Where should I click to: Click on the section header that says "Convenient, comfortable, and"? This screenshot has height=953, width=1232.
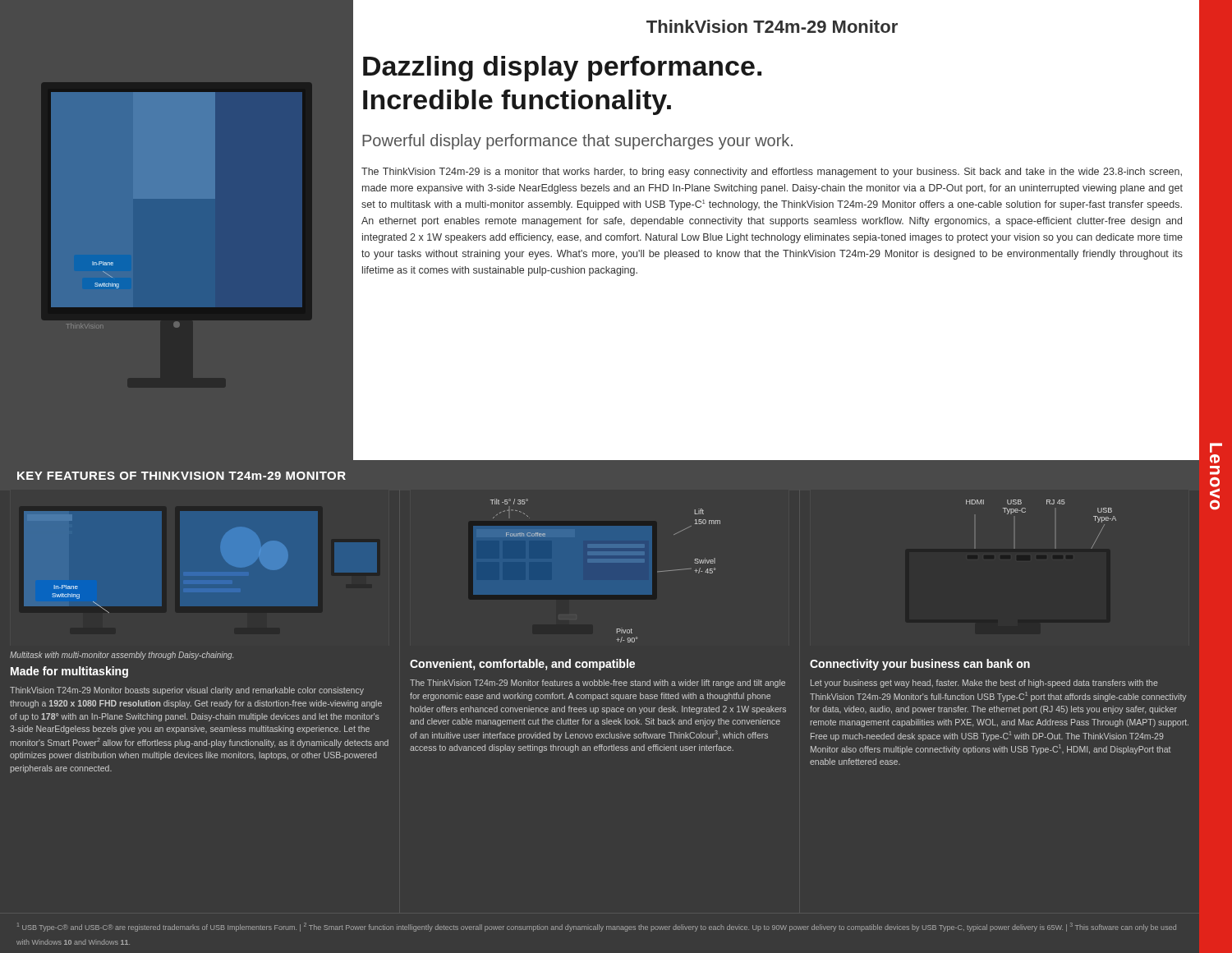523,664
